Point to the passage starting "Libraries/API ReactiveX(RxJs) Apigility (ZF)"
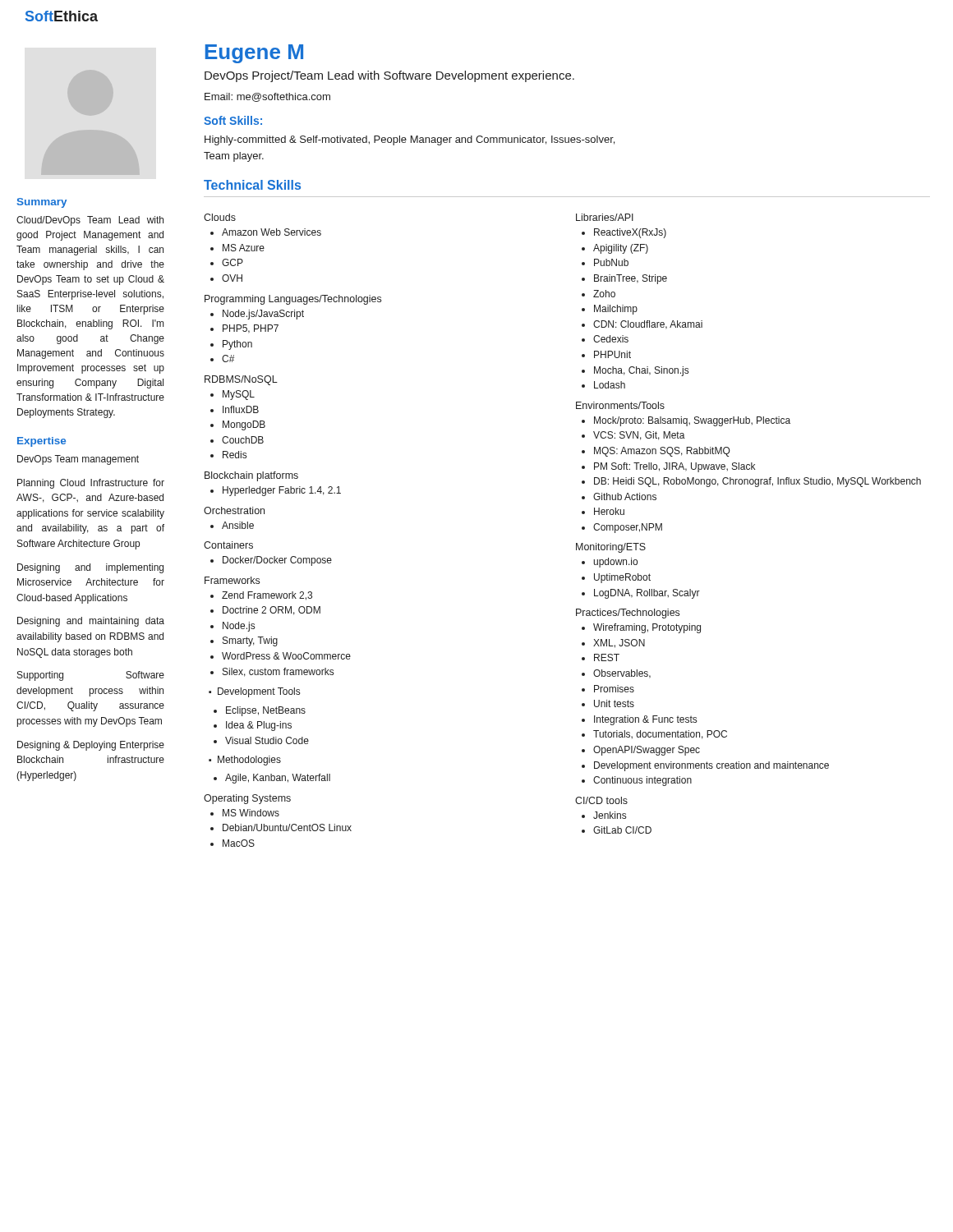This screenshot has height=1232, width=953. click(605, 217)
